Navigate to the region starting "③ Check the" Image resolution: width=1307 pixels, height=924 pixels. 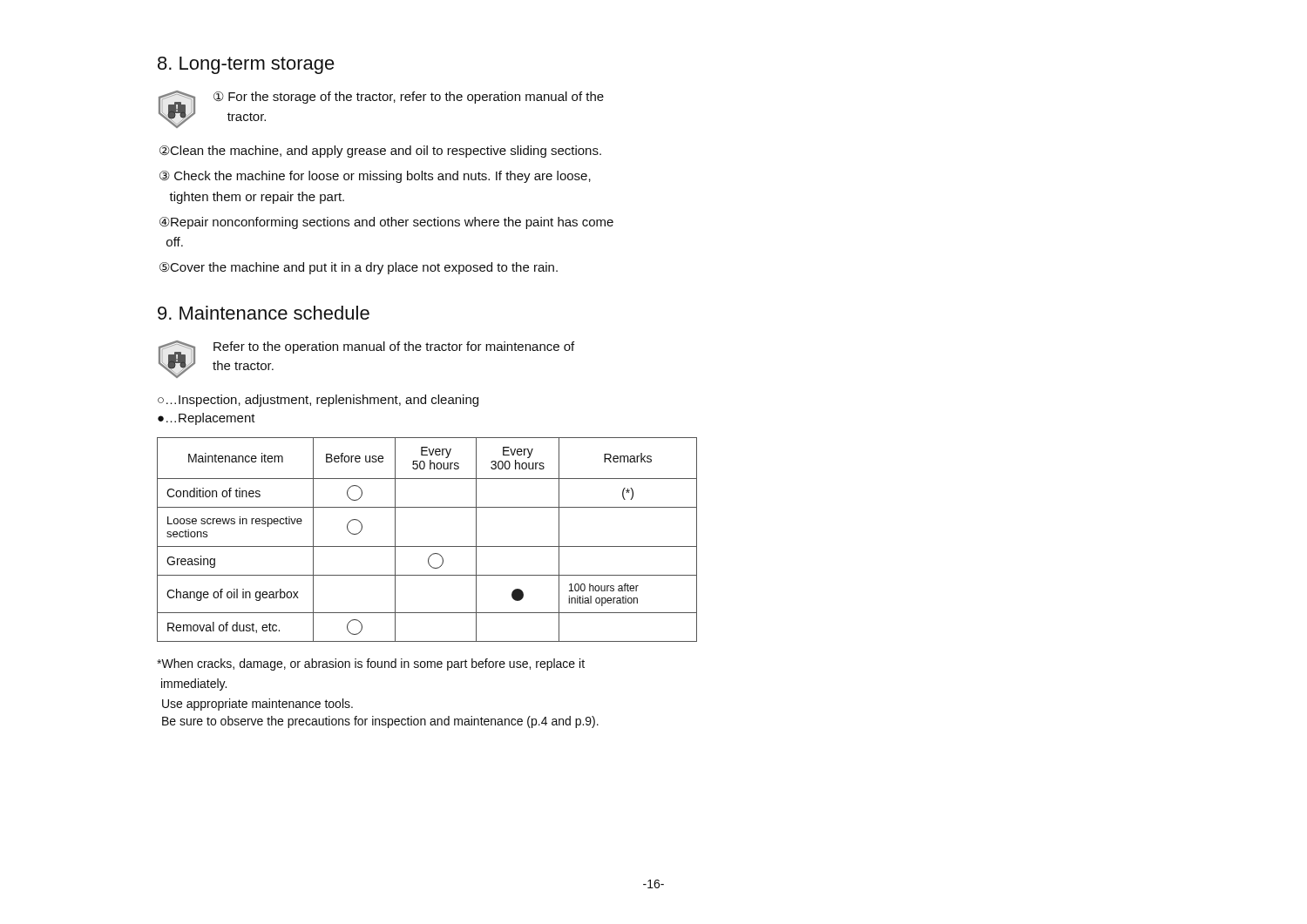pos(375,186)
